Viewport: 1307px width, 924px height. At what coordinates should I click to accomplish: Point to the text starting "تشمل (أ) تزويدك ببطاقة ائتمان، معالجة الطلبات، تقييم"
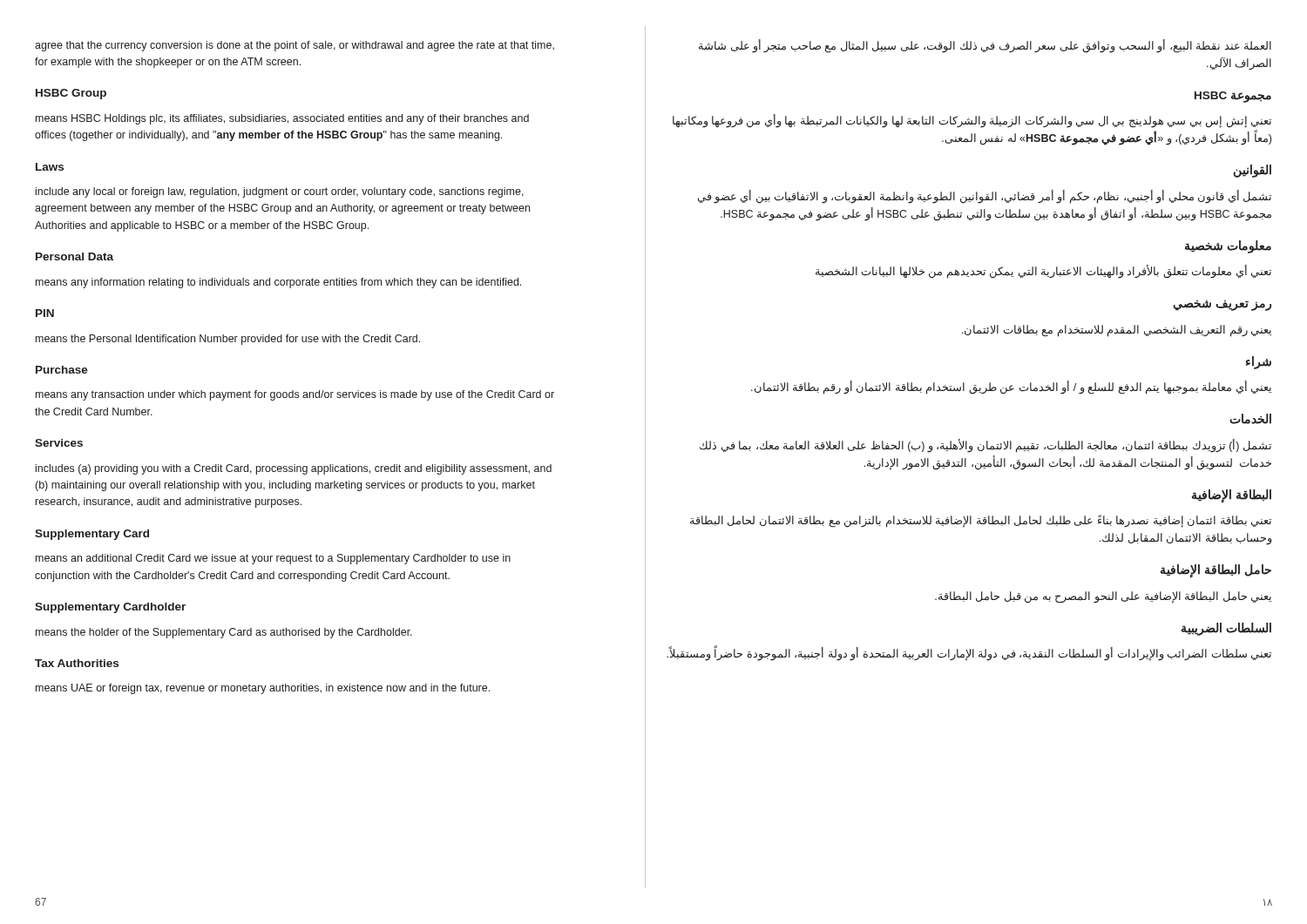pos(967,454)
